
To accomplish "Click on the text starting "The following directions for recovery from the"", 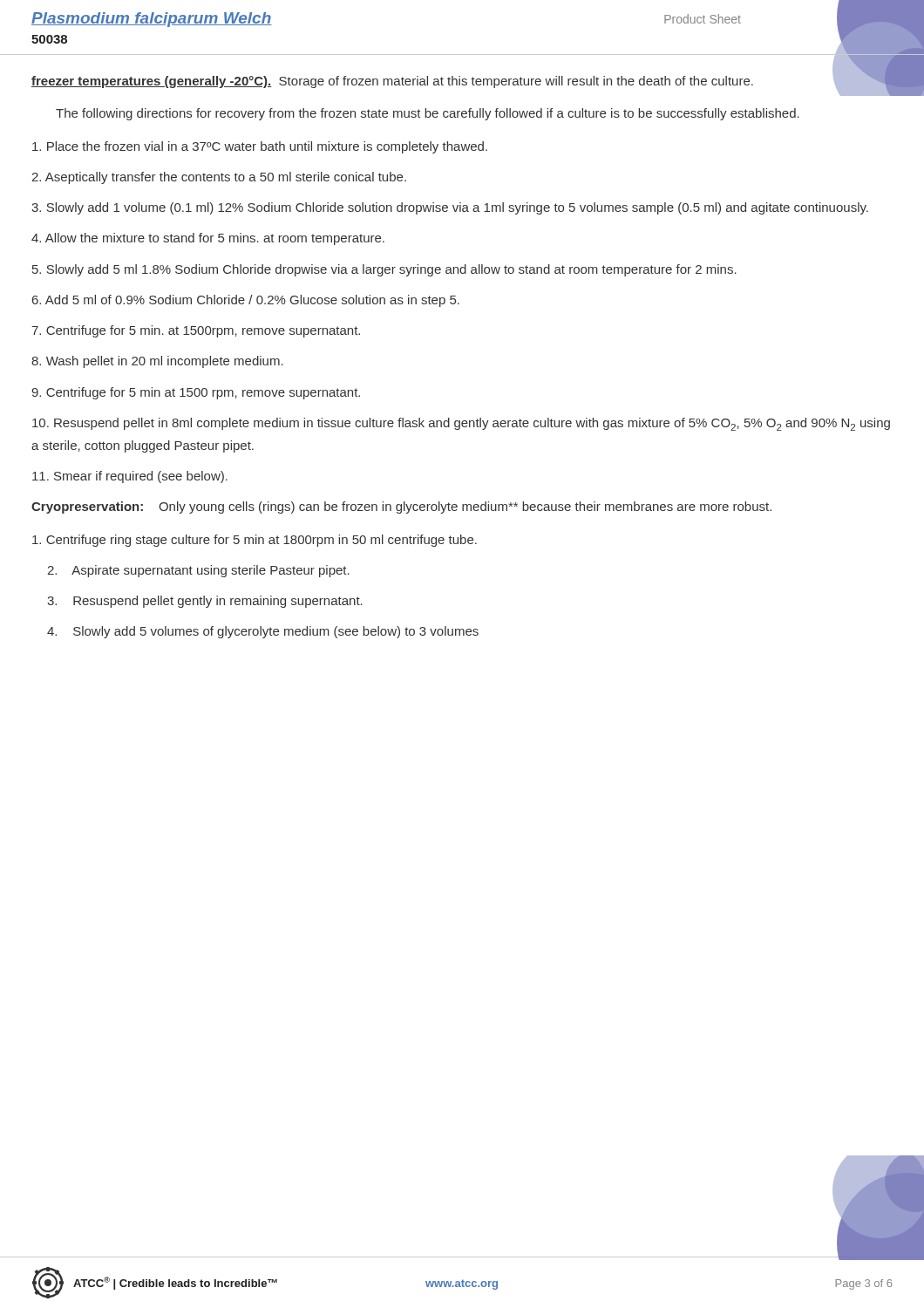I will pos(428,113).
